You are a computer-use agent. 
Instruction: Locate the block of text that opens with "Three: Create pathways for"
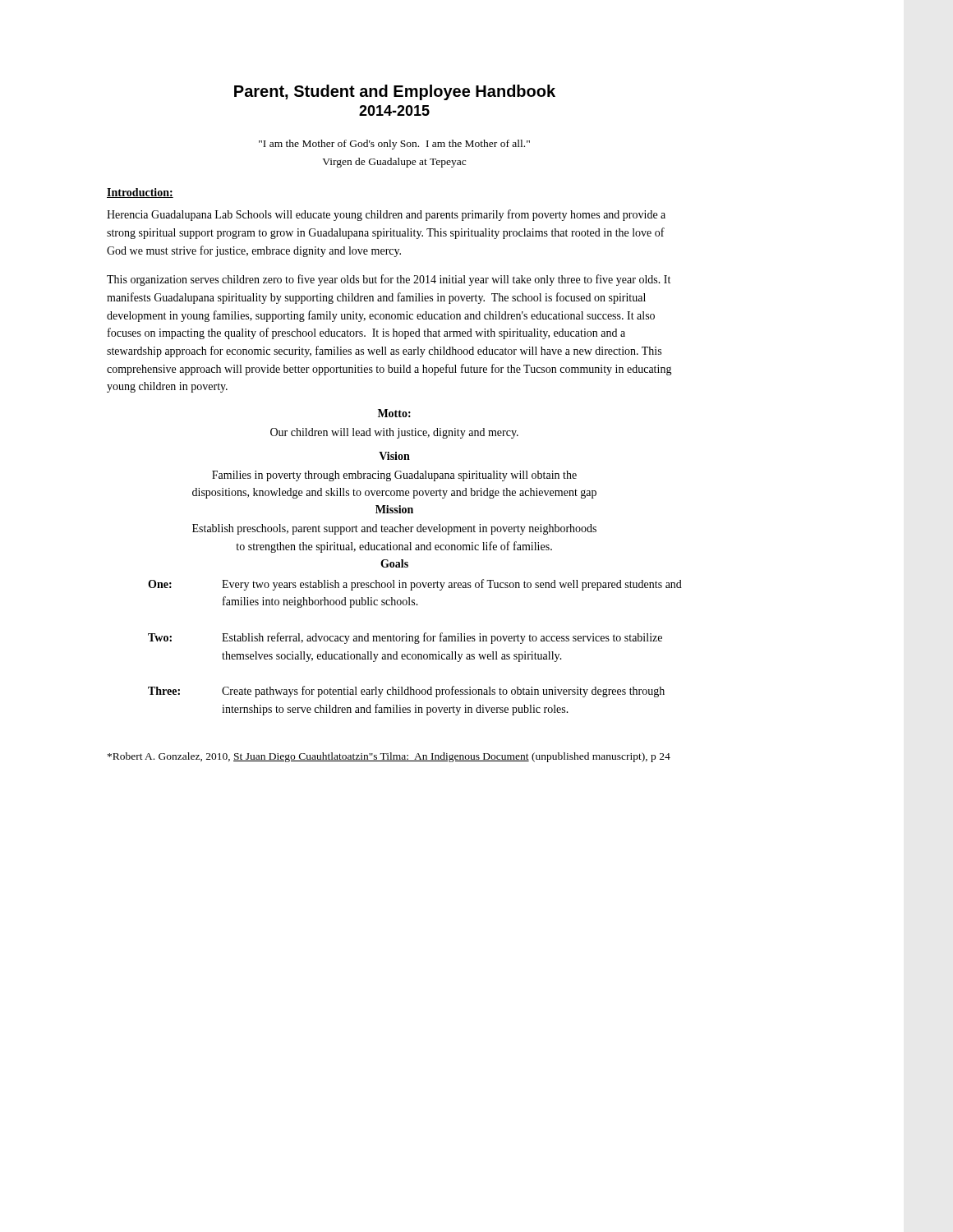tap(394, 710)
